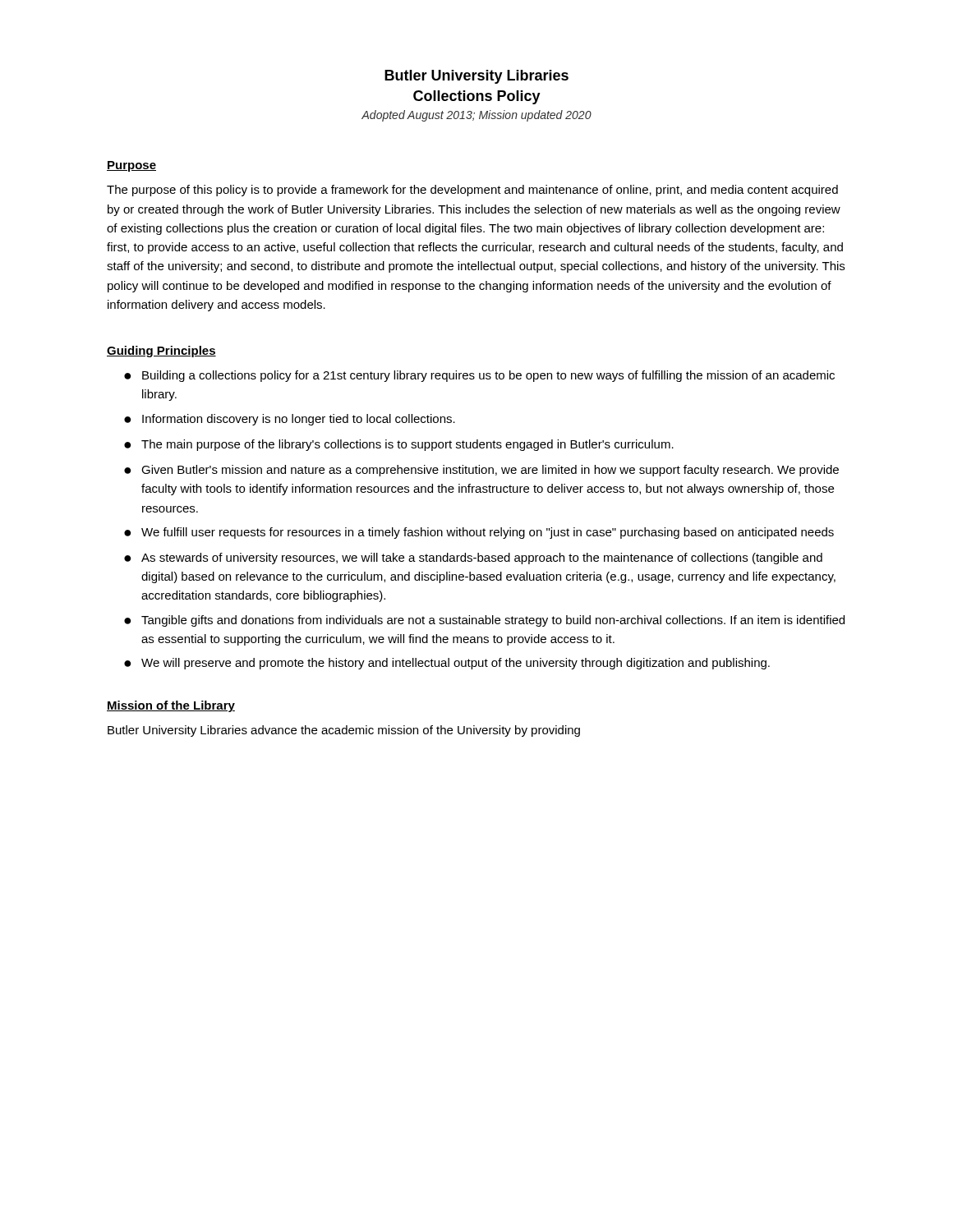Find the element starting "● We will preserve"
Viewport: 953px width, 1232px height.
pos(485,663)
